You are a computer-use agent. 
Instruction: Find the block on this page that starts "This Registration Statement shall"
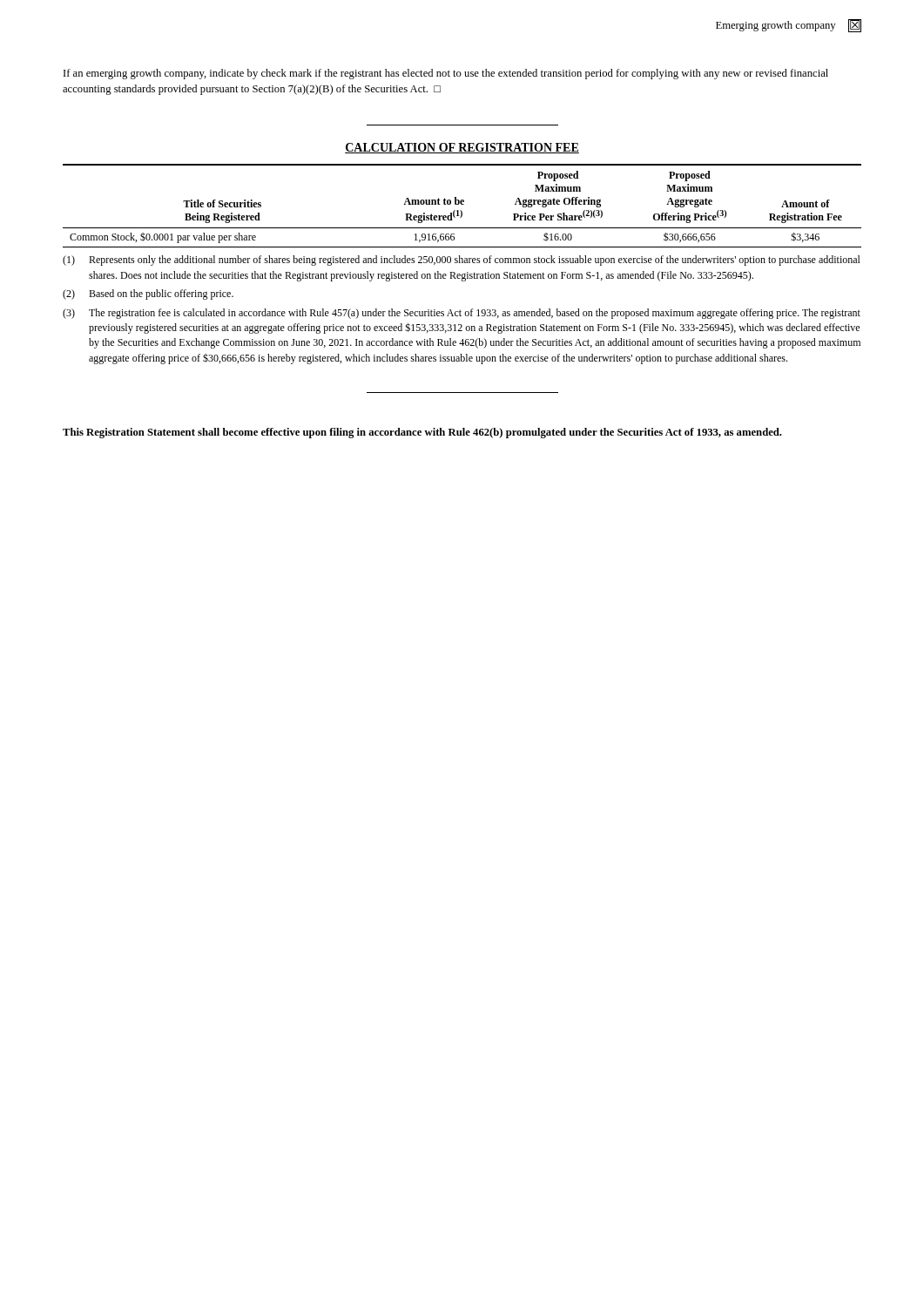pos(422,432)
